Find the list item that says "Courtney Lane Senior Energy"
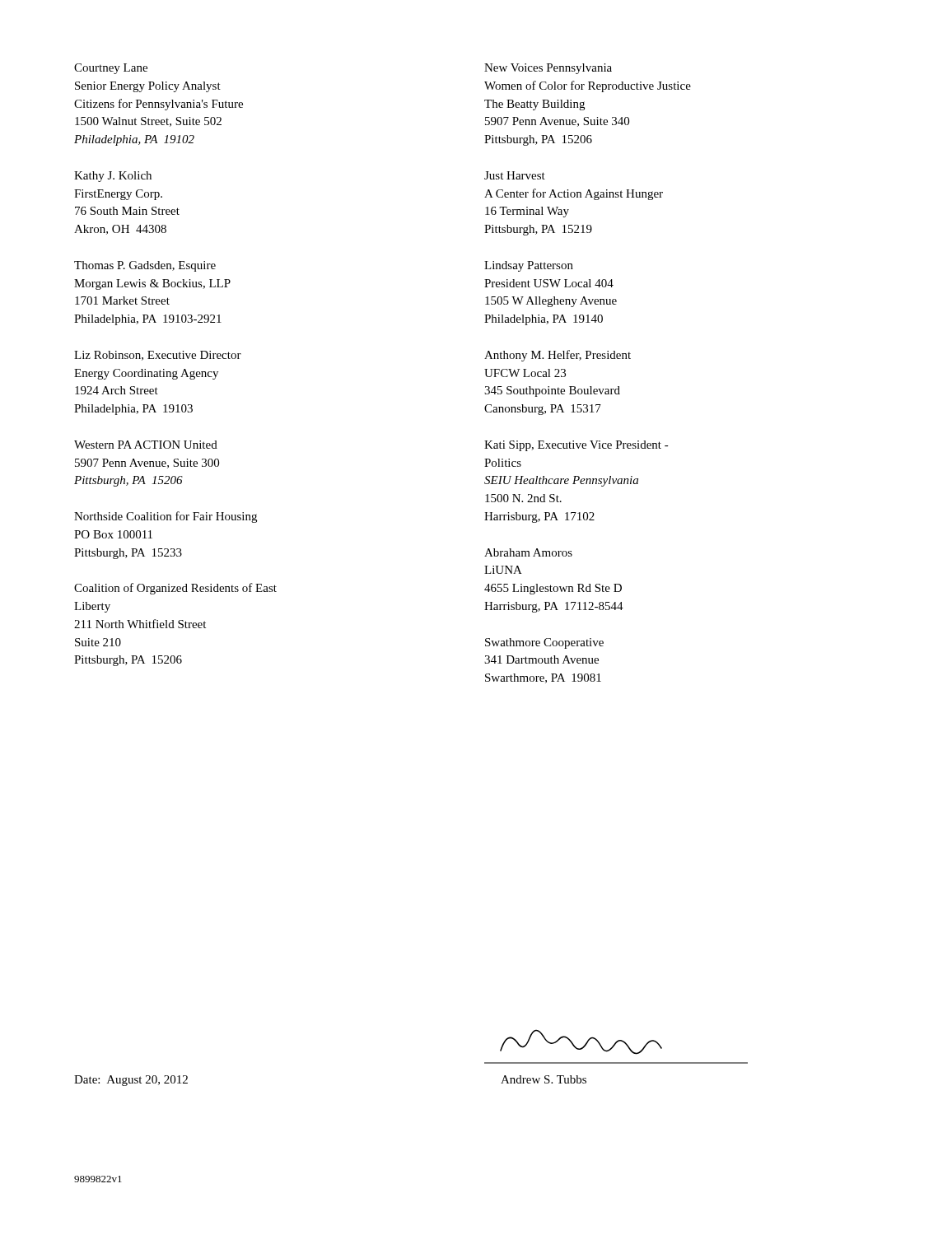This screenshot has width=952, height=1235. coord(111,69)
